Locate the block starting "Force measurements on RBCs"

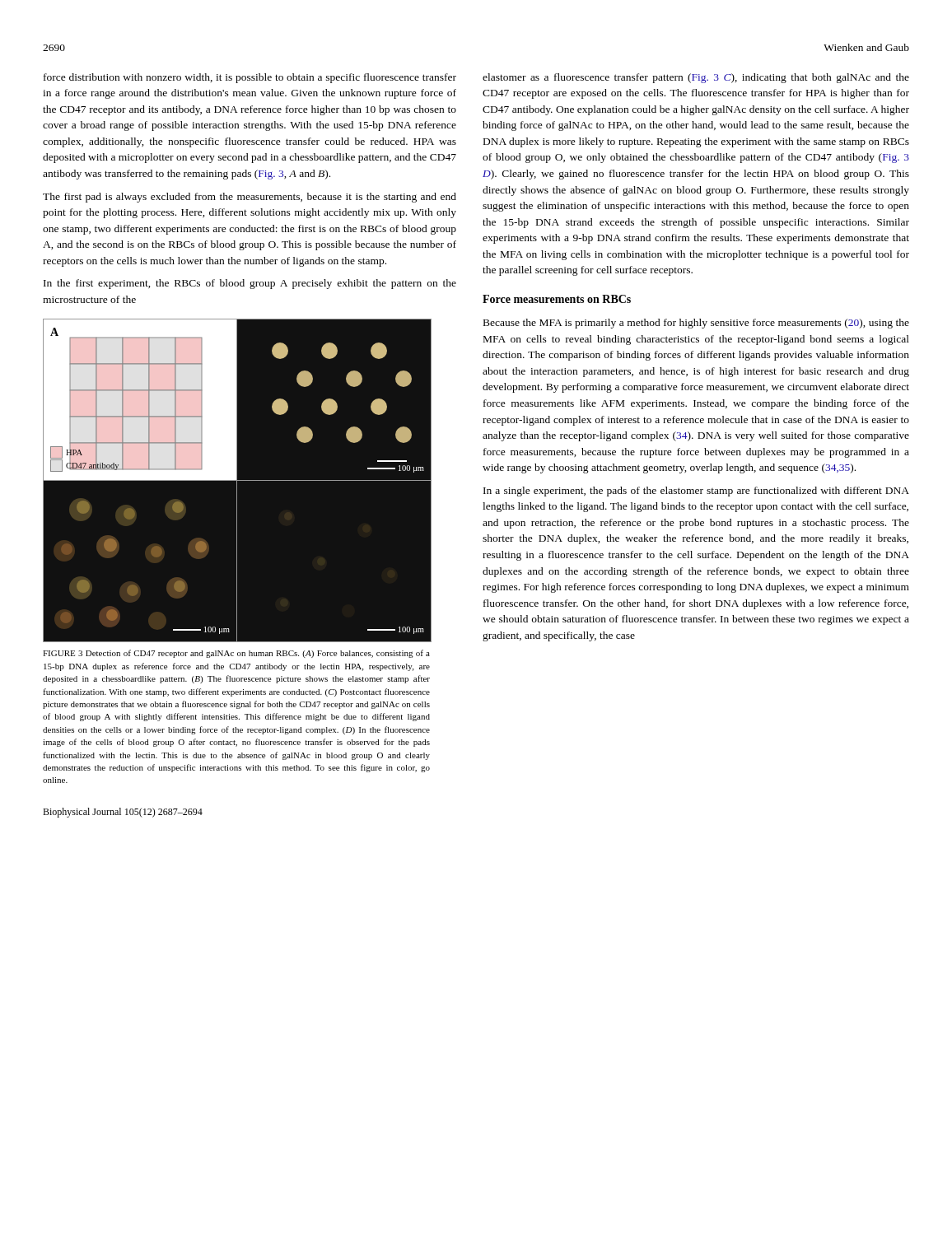[557, 299]
